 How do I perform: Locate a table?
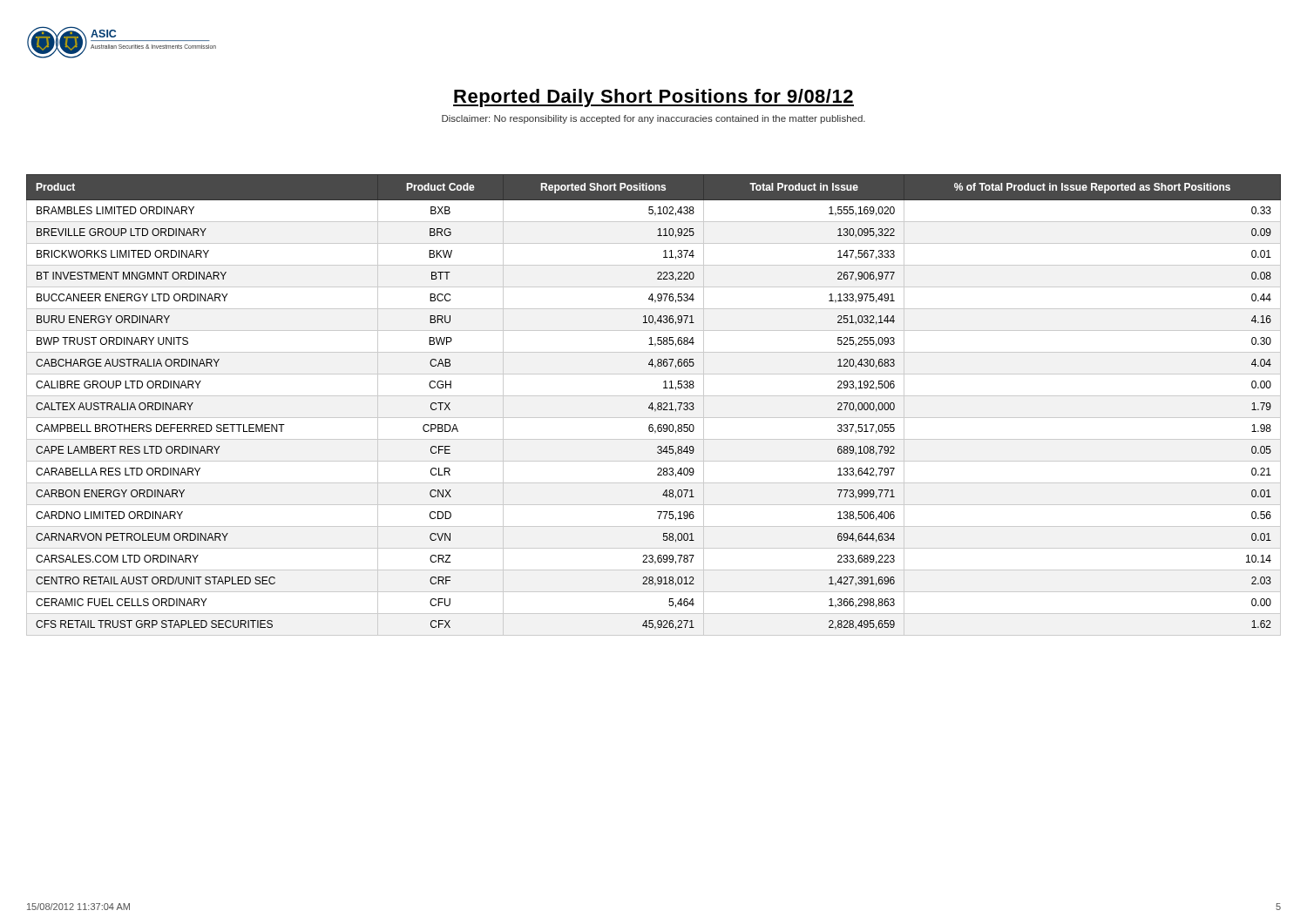pyautogui.click(x=654, y=405)
